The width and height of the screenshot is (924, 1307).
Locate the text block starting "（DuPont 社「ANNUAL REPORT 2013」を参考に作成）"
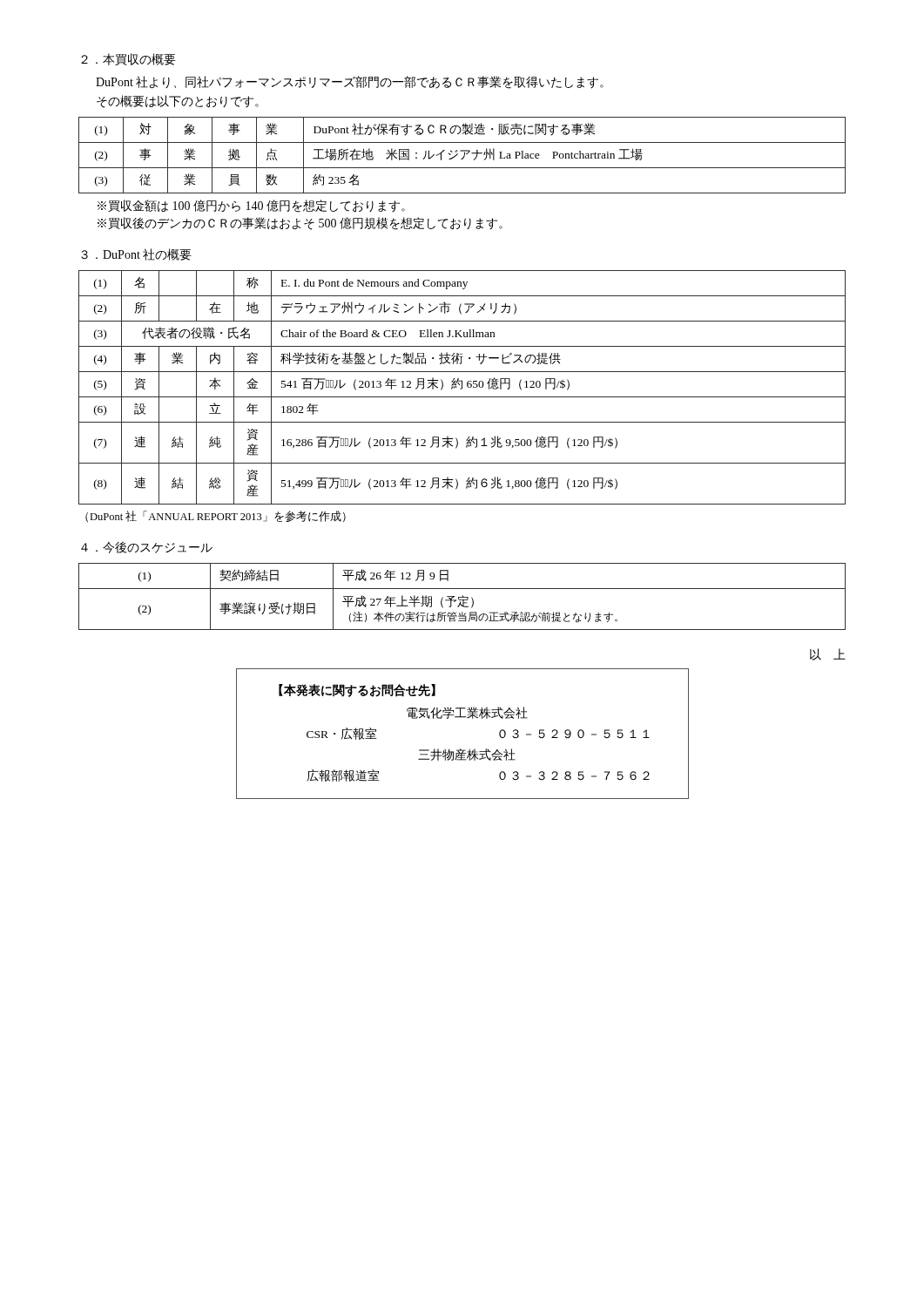click(x=215, y=517)
